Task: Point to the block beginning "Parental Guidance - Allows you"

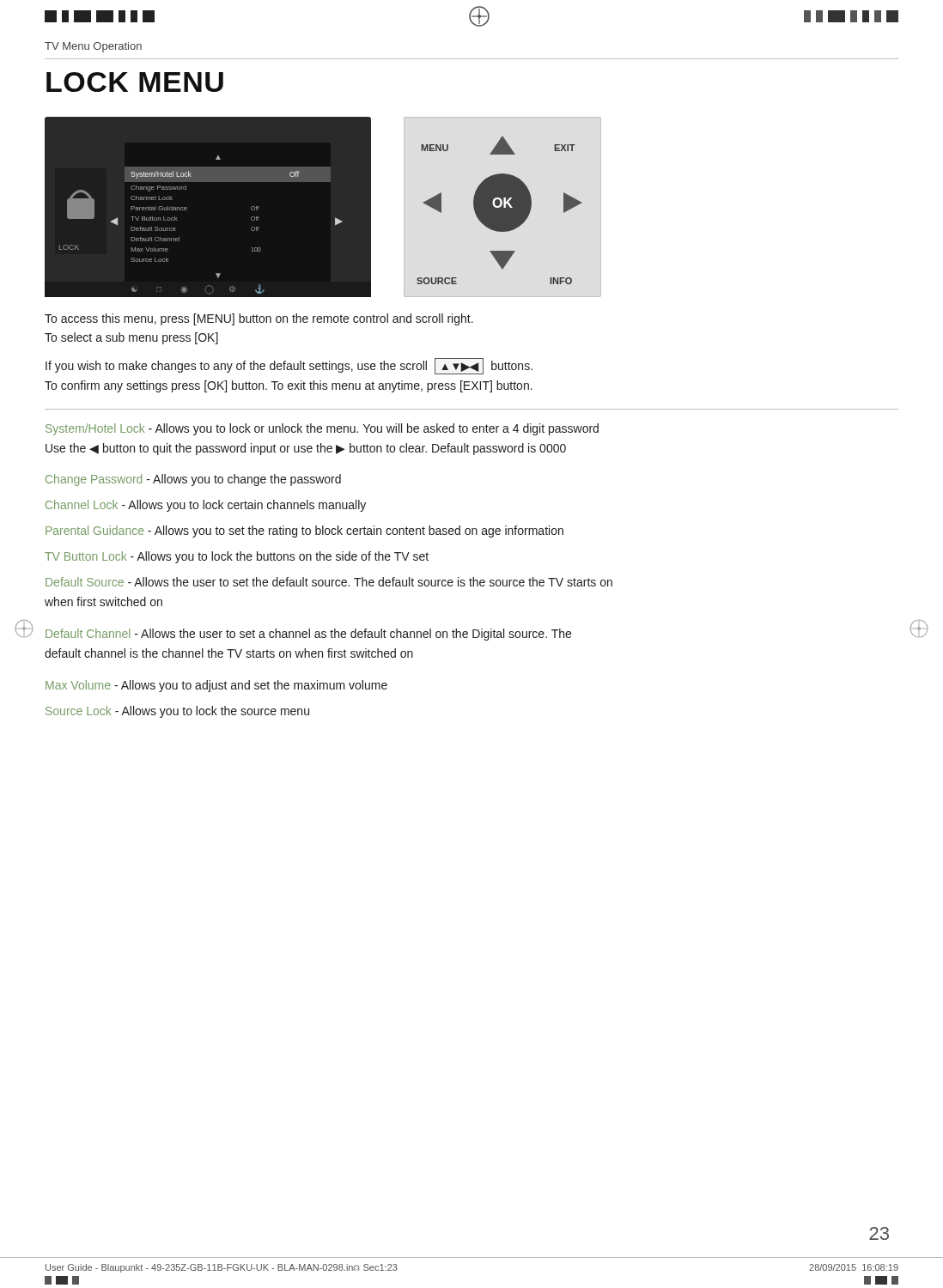Action: click(304, 531)
